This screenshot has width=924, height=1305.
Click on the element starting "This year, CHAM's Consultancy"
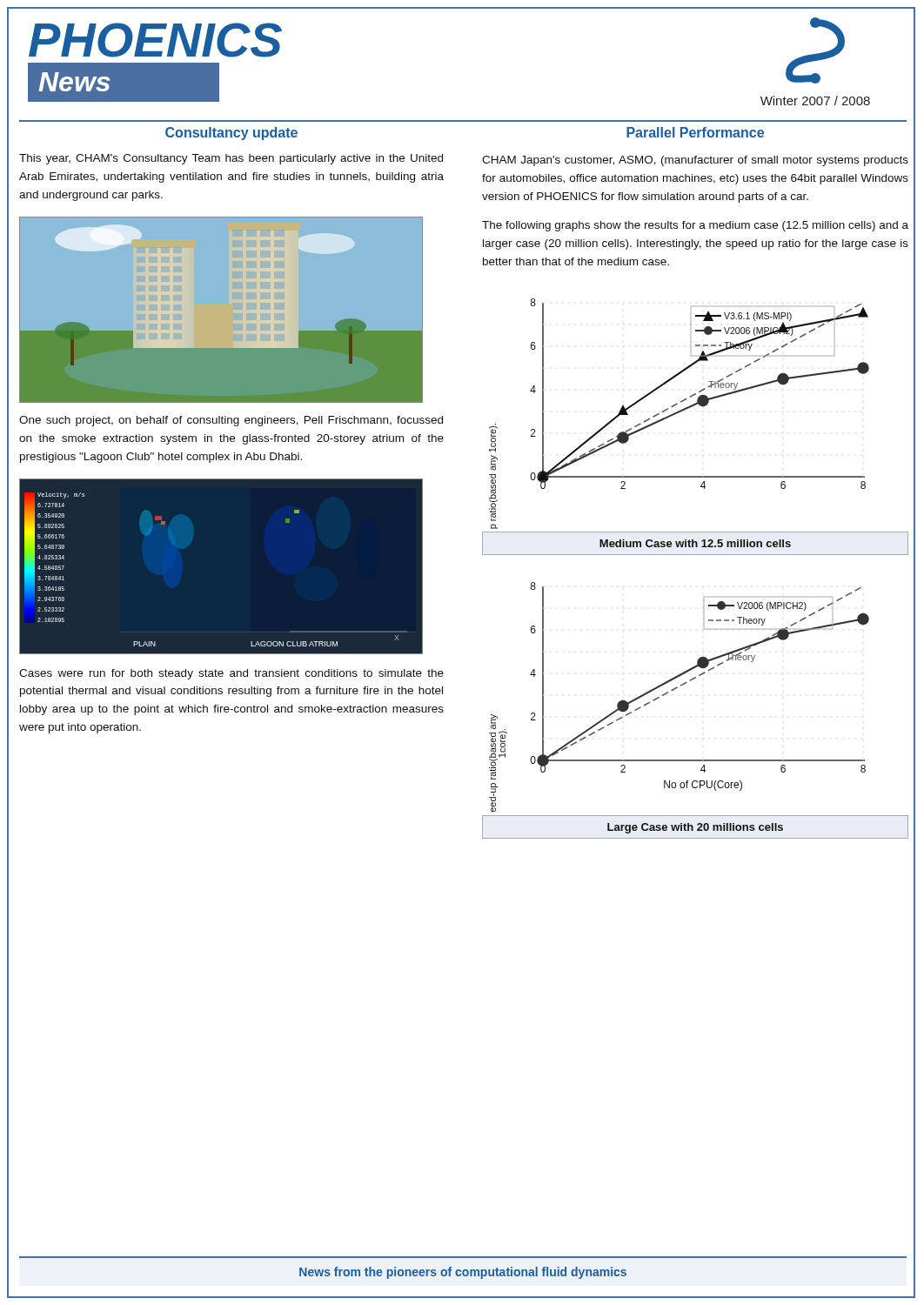(x=231, y=176)
